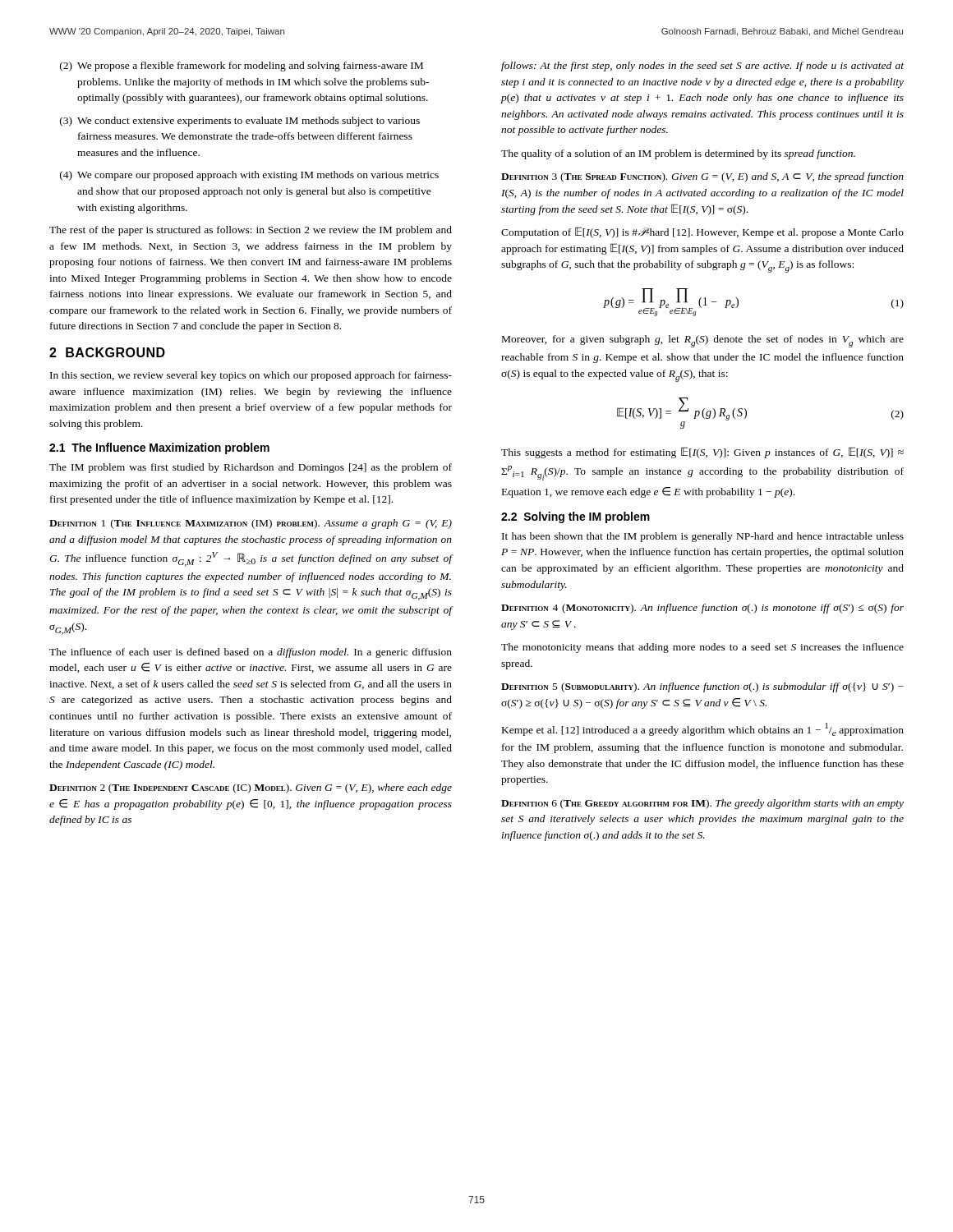Find the text block containing "Moreover, for a given subgraph"
Screen dimensions: 1232x953
coord(702,357)
